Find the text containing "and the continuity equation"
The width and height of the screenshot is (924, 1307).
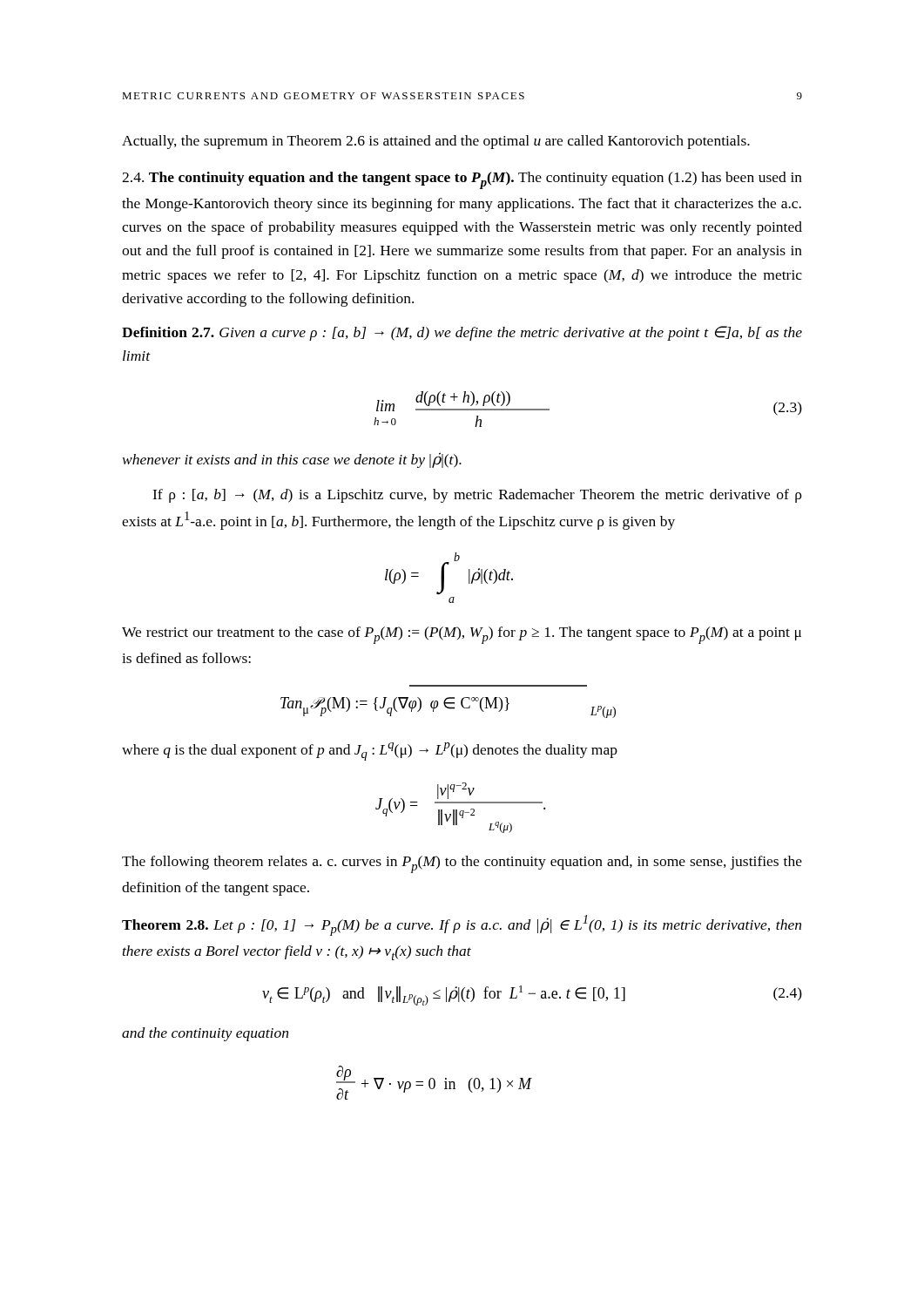(205, 1034)
